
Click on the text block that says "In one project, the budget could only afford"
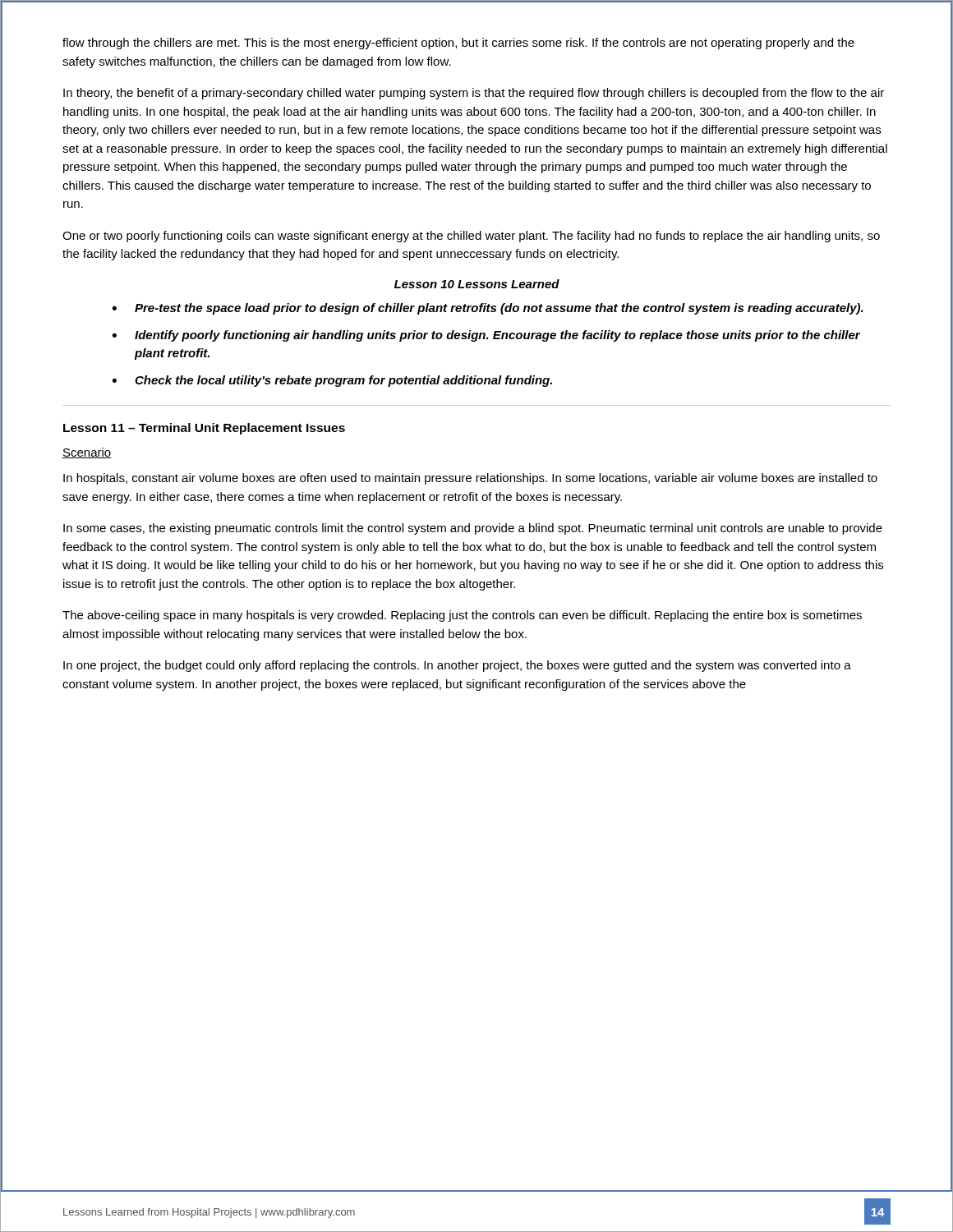[457, 674]
